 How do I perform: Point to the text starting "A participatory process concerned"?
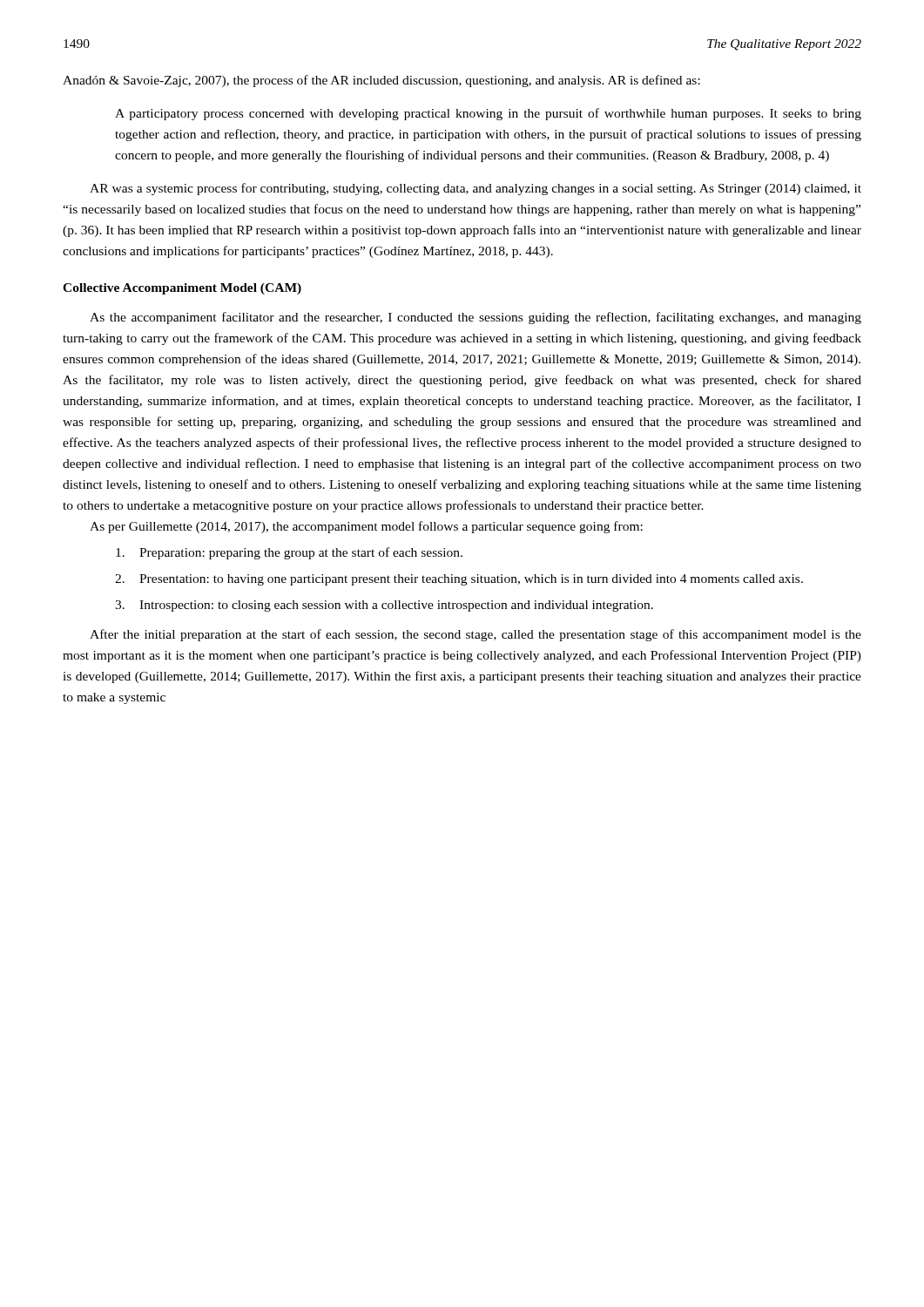(x=488, y=134)
